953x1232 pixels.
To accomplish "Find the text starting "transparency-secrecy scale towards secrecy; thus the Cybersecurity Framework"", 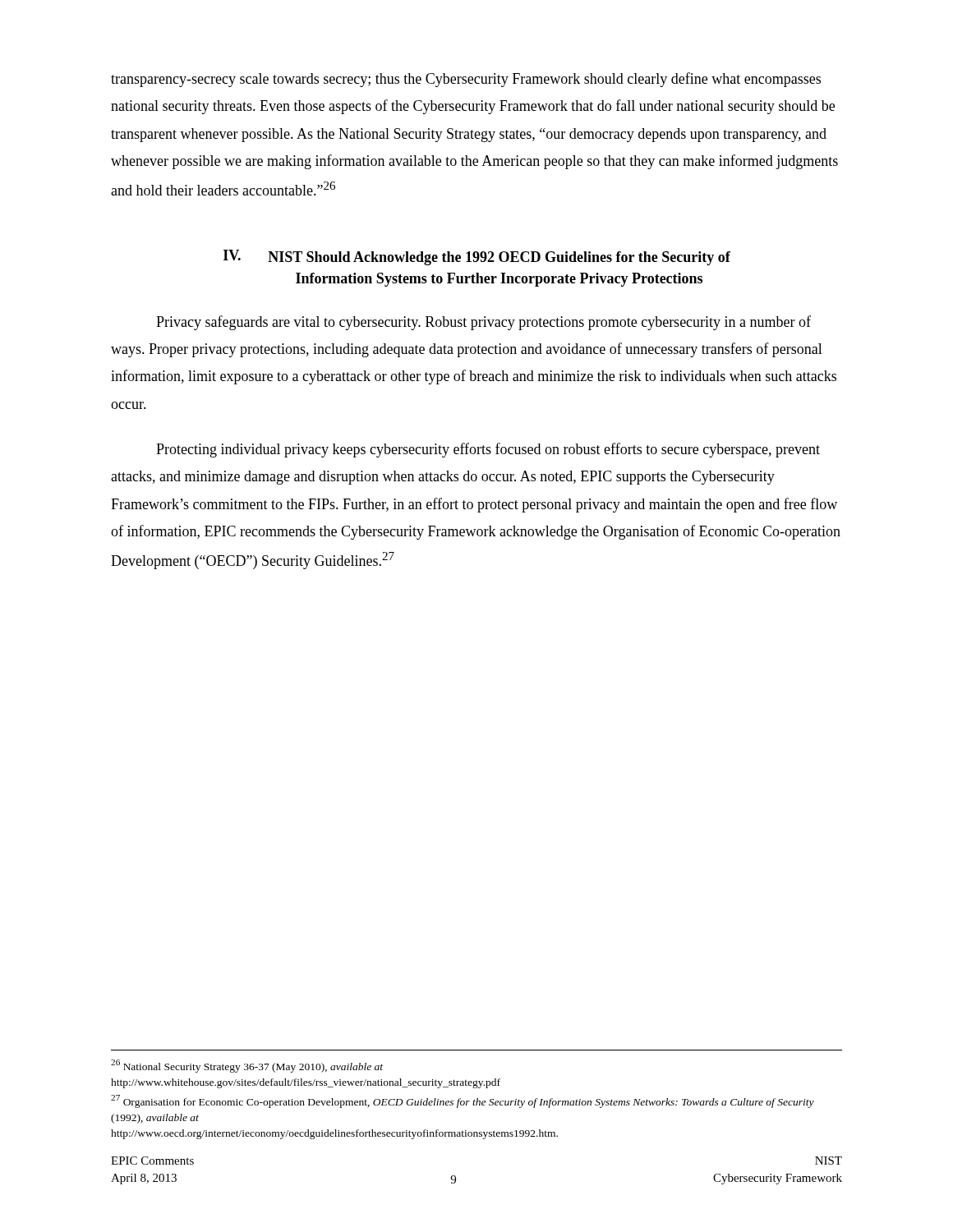I will 476,135.
